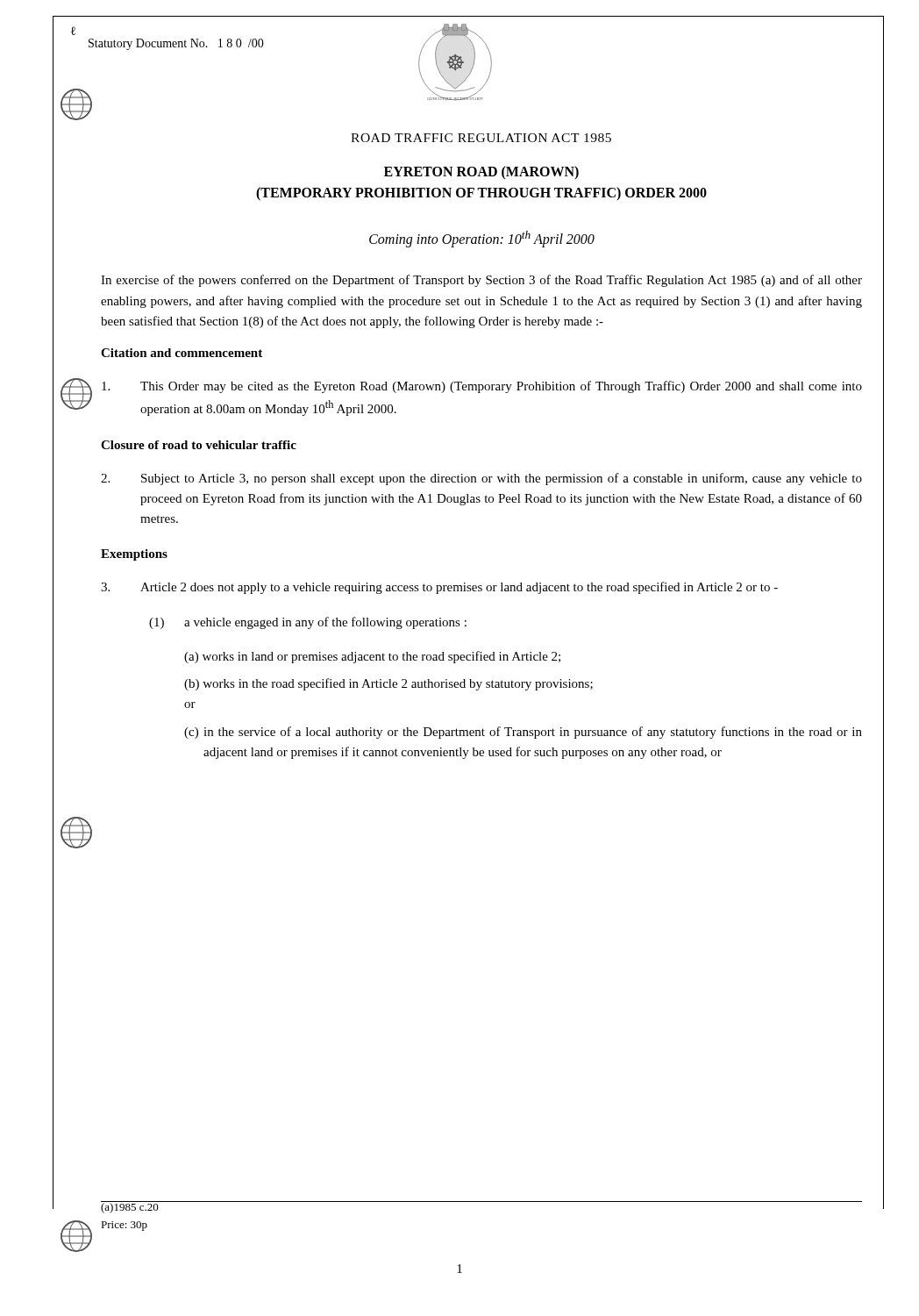Click on the footnote with the text "(a)1985 c.20 Price: 30p"
This screenshot has width=919, height=1316.
130,1215
